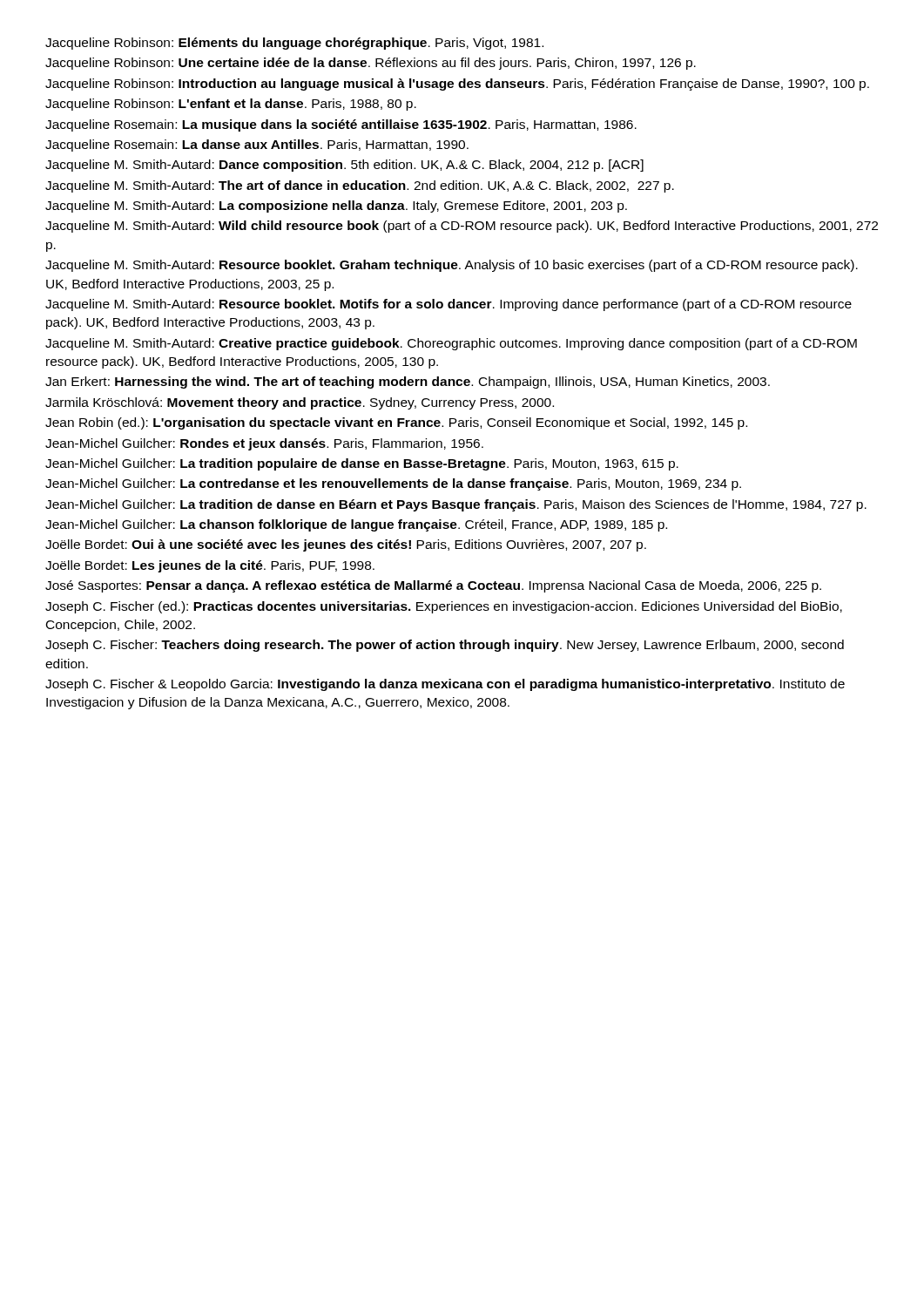
Task: Find the list item containing "Jacqueline Robinson: Eléments du language"
Action: (x=295, y=42)
